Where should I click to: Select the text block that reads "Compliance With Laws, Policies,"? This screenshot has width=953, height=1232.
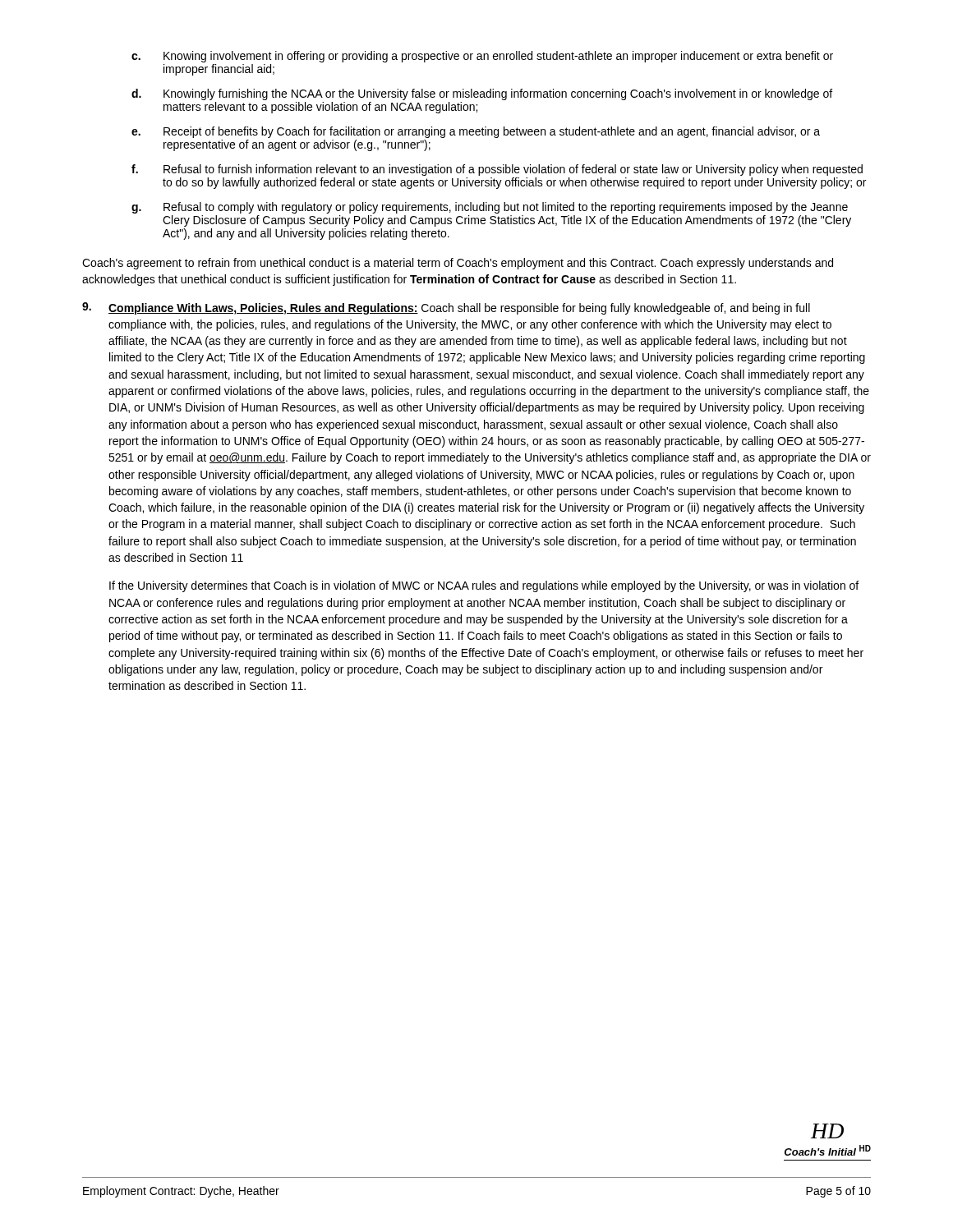[x=476, y=433]
